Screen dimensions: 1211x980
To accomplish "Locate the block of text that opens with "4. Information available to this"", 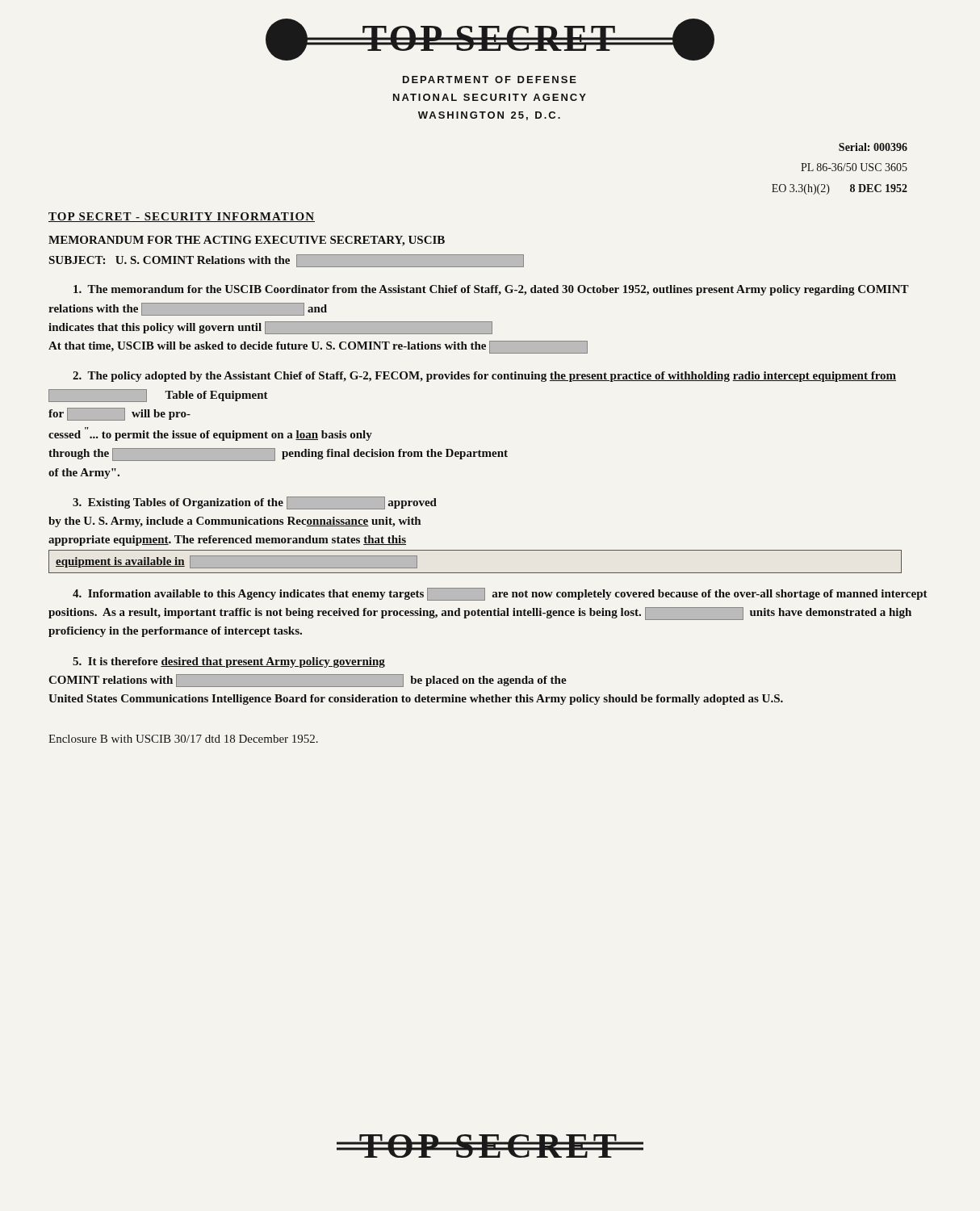I will 488,612.
